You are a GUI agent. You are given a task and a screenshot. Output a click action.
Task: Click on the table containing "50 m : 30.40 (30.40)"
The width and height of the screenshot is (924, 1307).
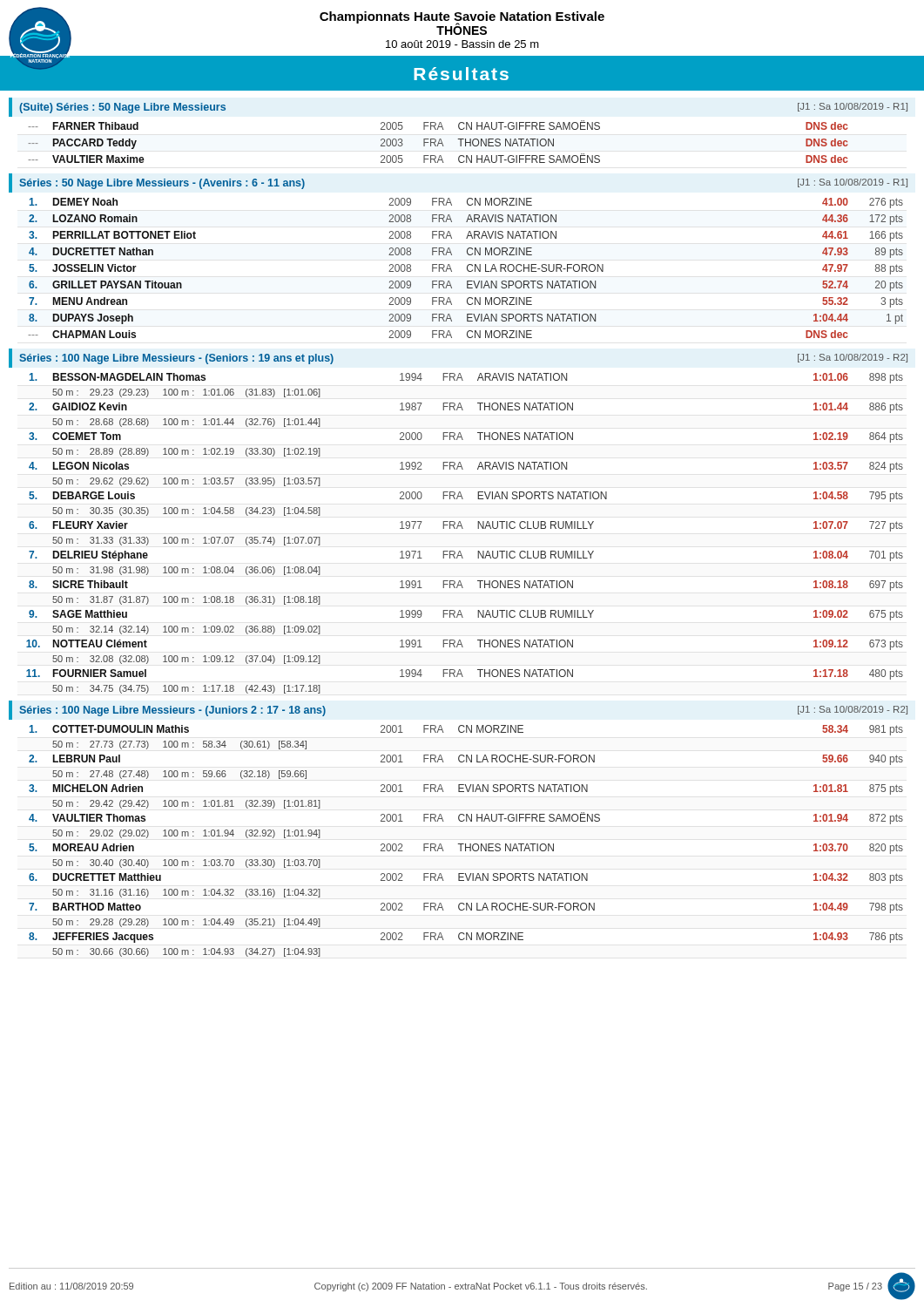point(462,840)
